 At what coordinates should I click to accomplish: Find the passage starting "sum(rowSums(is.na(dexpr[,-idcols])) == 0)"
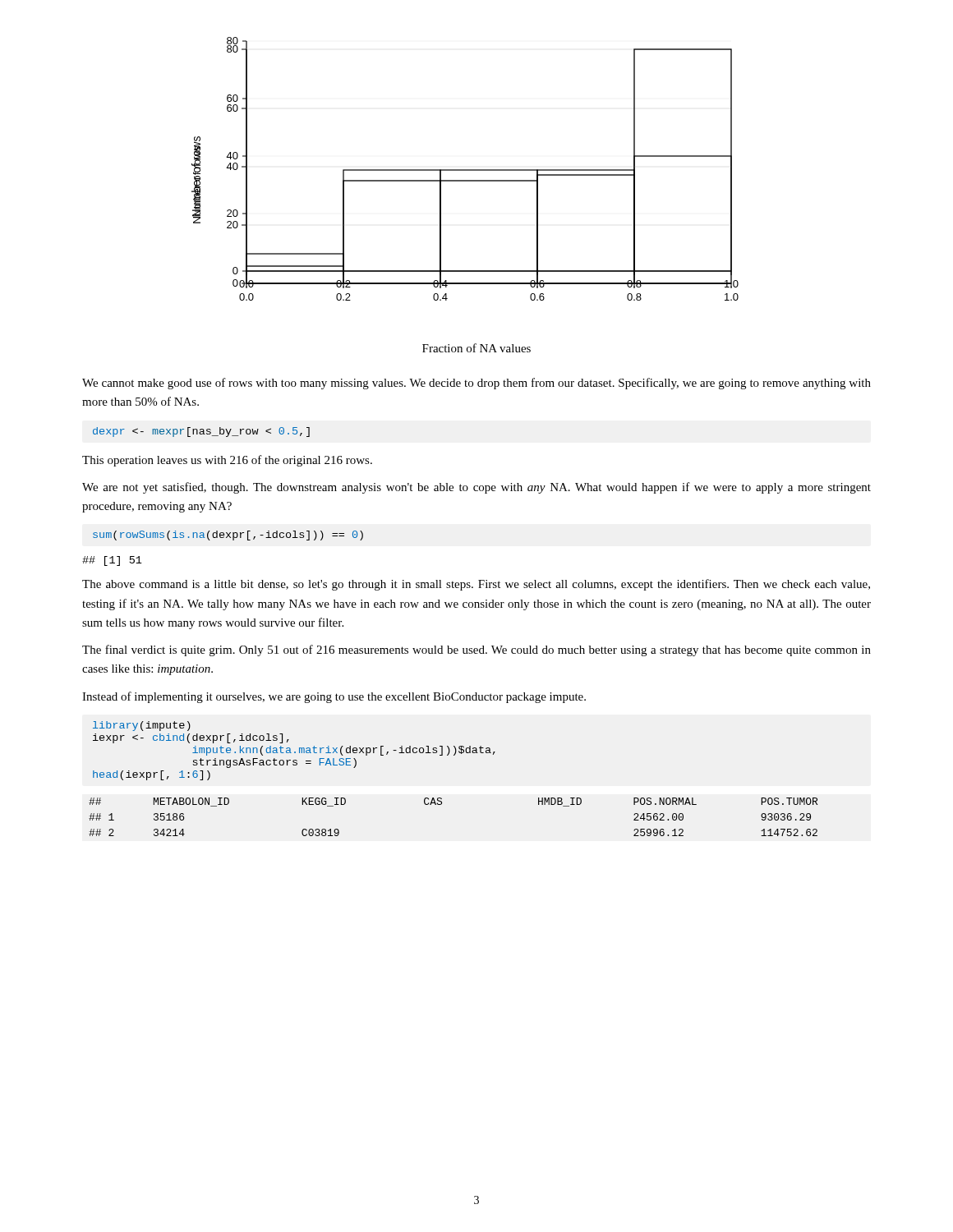tap(228, 536)
